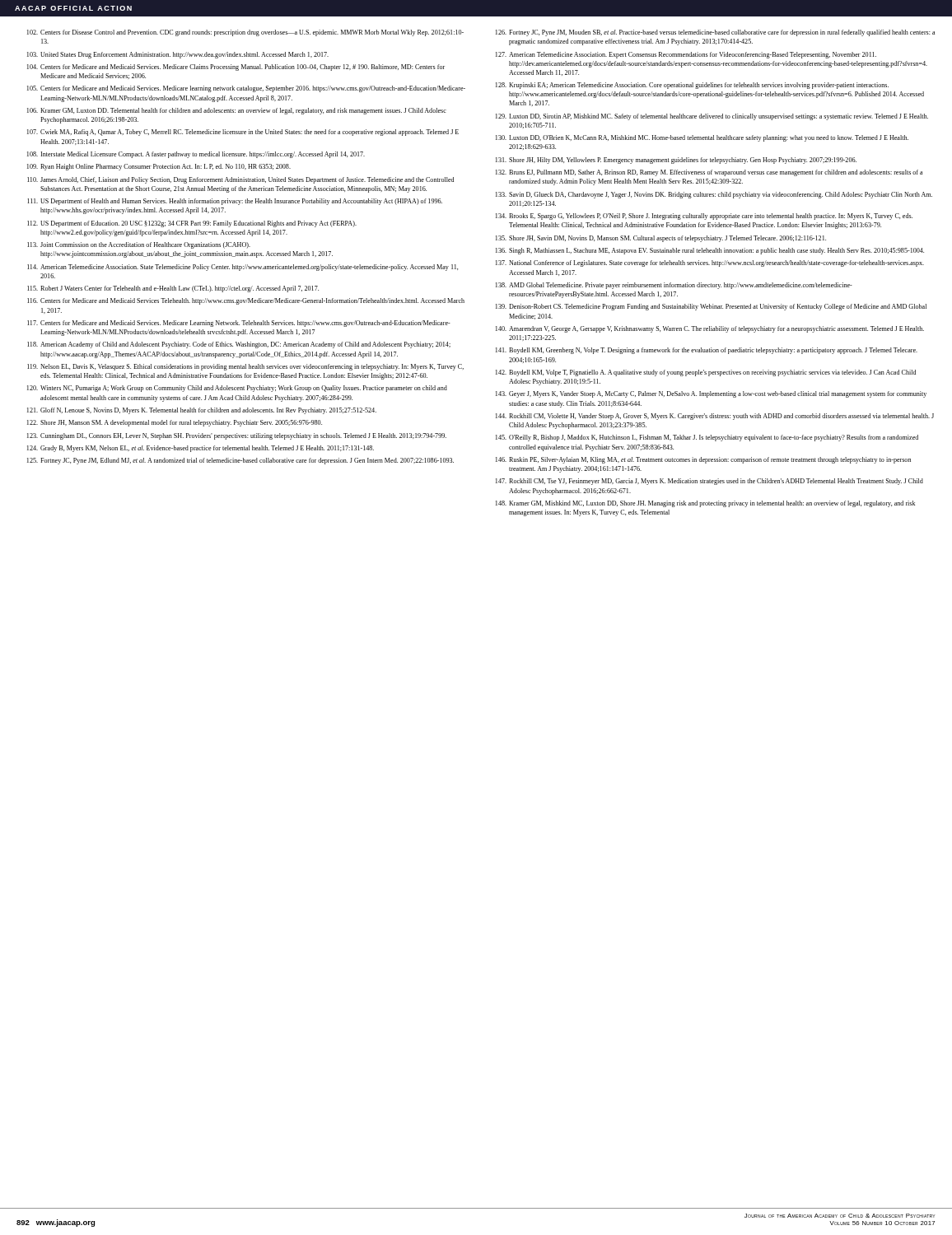Find the passage starting "115. Robert J Waters"
Image resolution: width=952 pixels, height=1235 pixels.
click(242, 289)
